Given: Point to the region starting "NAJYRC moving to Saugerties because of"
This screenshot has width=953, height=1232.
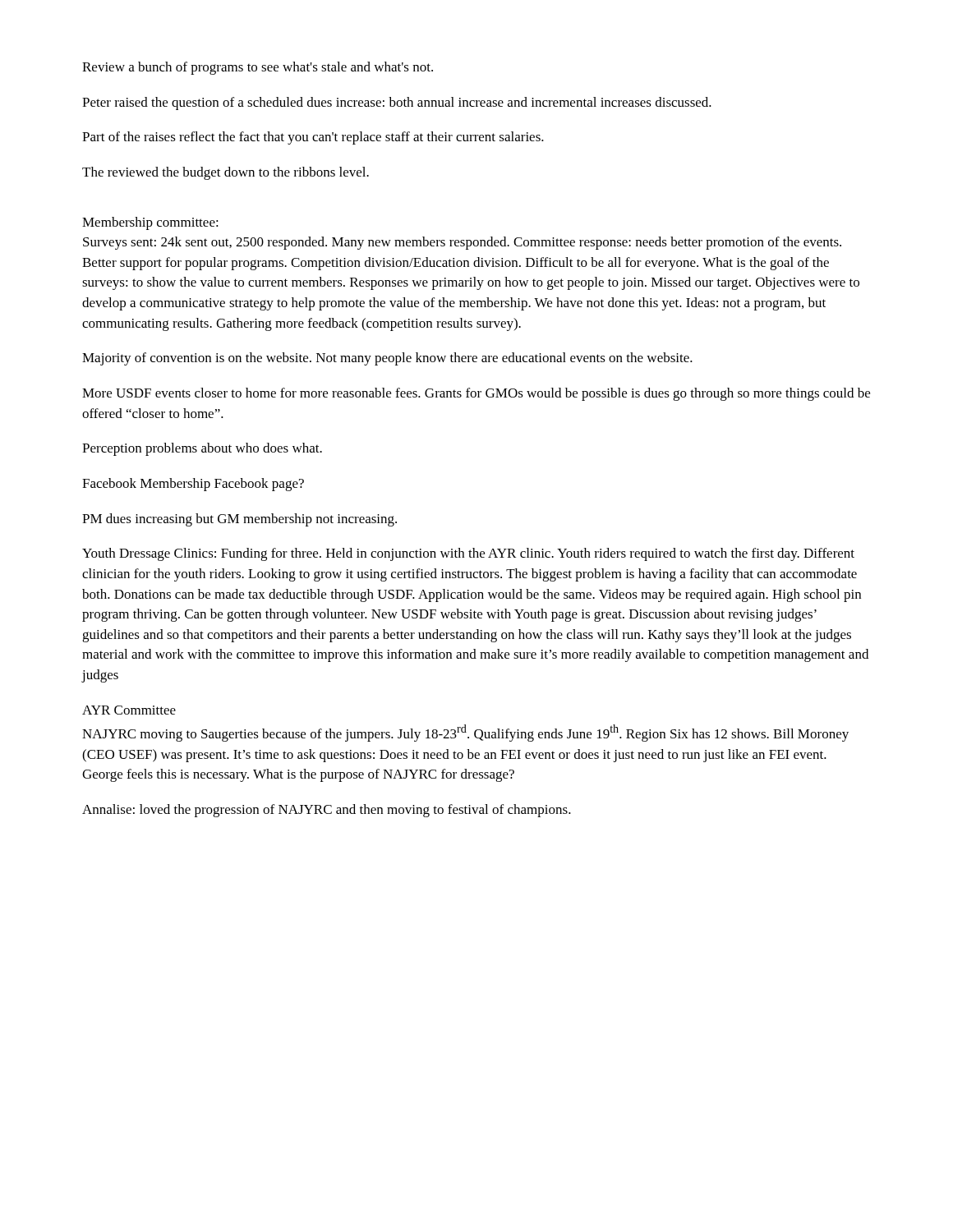Looking at the screenshot, I should [465, 752].
